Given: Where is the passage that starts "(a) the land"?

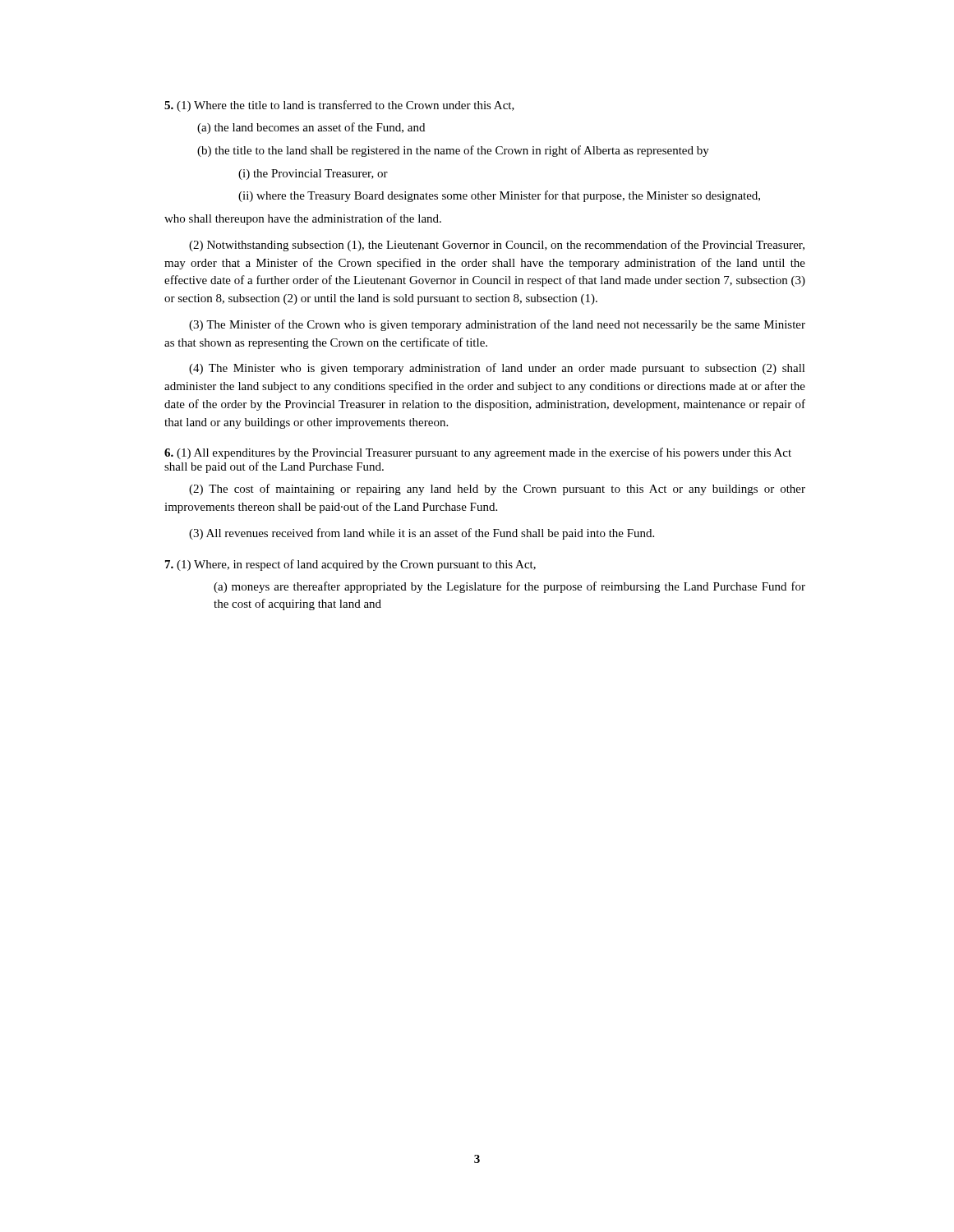Looking at the screenshot, I should coord(311,127).
